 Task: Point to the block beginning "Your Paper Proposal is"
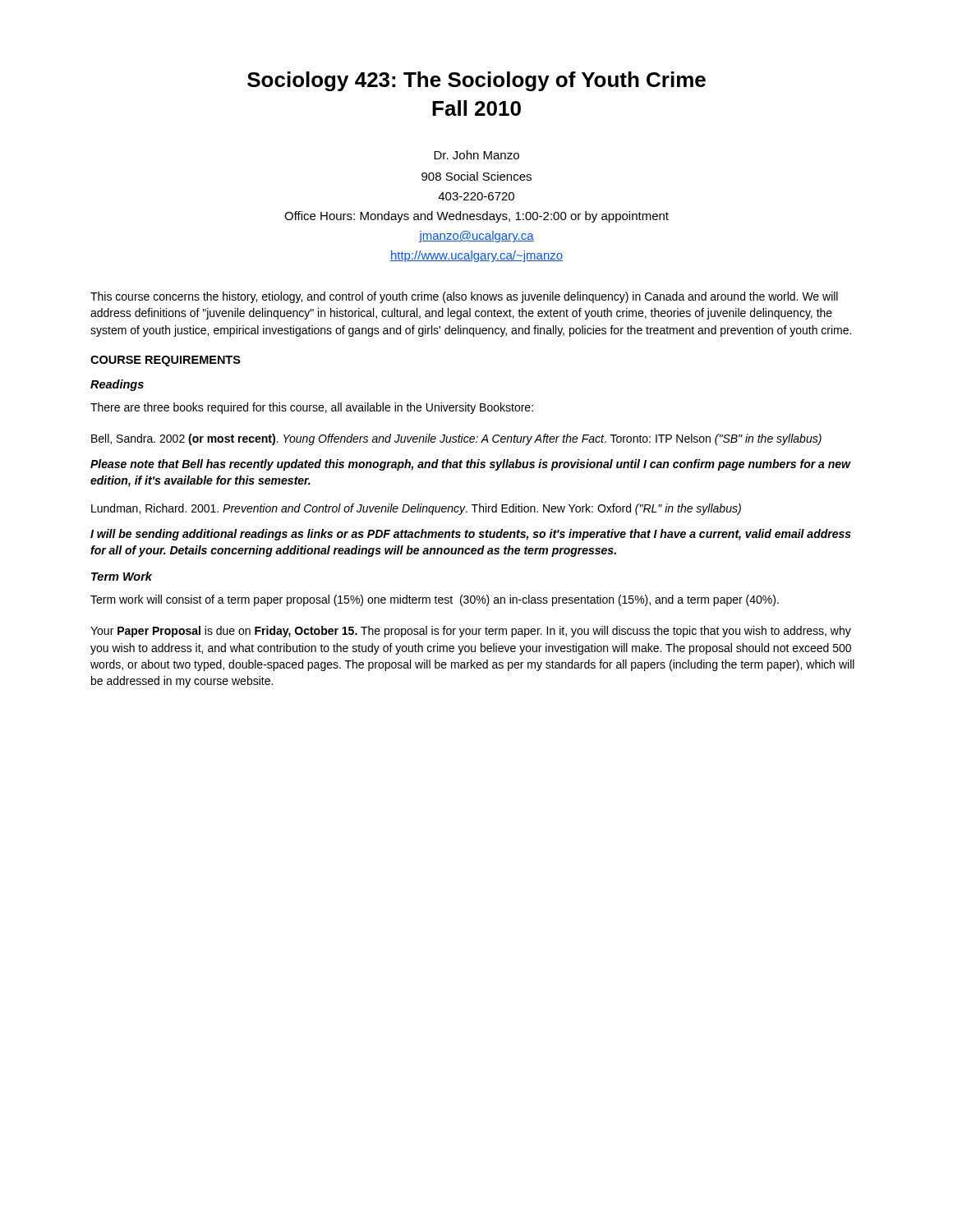[473, 656]
